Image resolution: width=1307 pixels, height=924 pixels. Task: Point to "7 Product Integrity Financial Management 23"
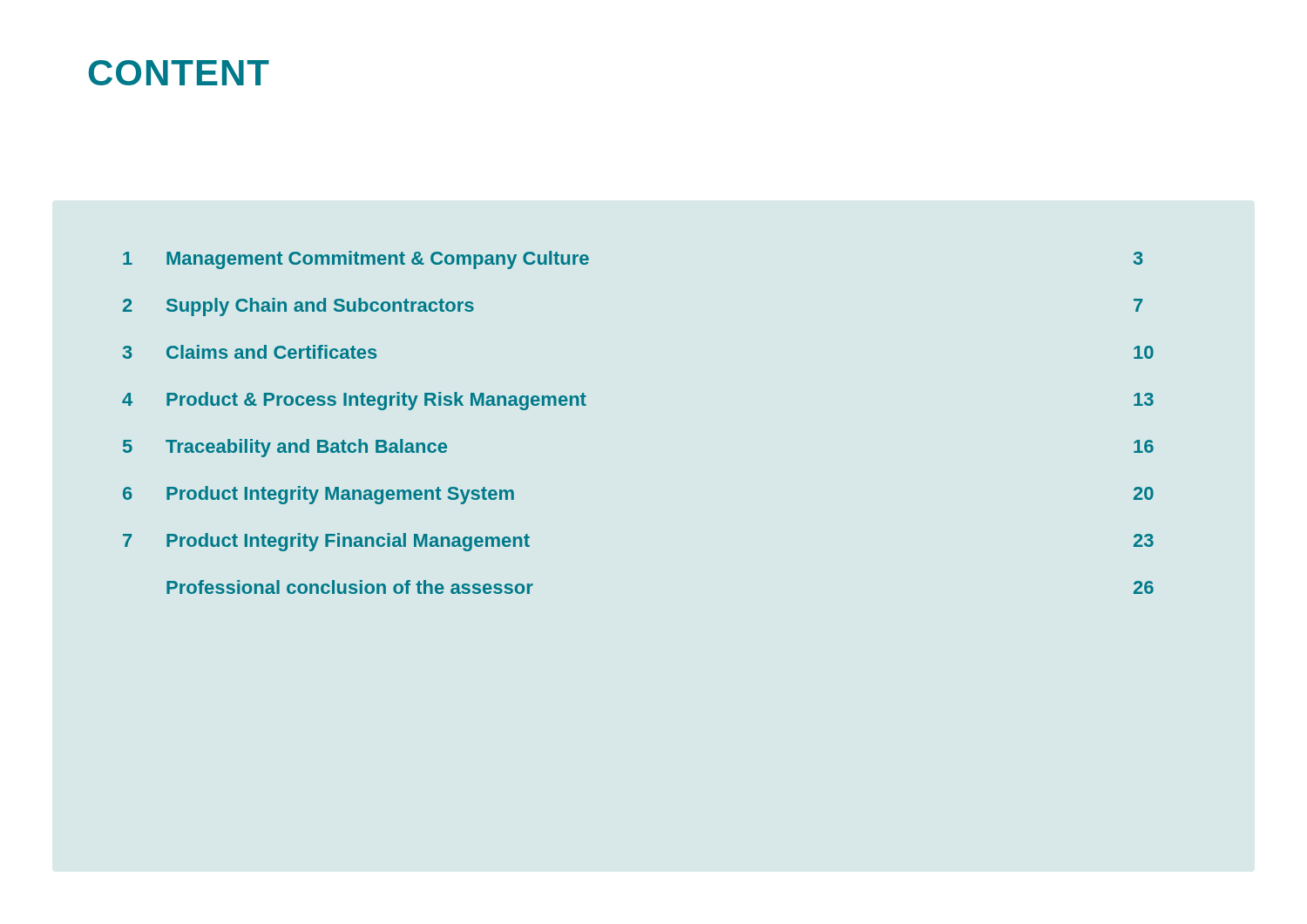pos(345,540)
